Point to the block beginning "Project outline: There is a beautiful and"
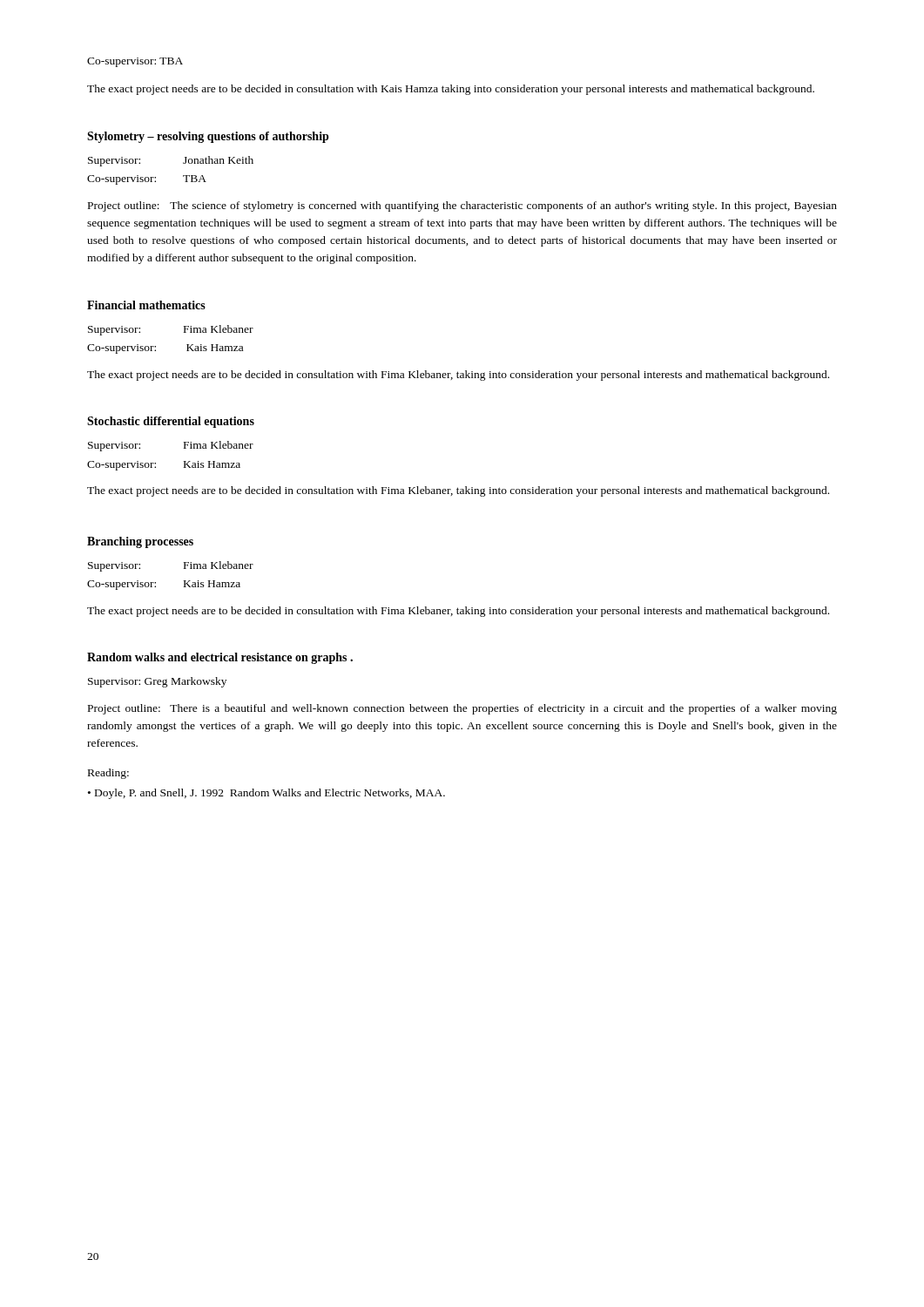This screenshot has height=1307, width=924. pos(462,725)
